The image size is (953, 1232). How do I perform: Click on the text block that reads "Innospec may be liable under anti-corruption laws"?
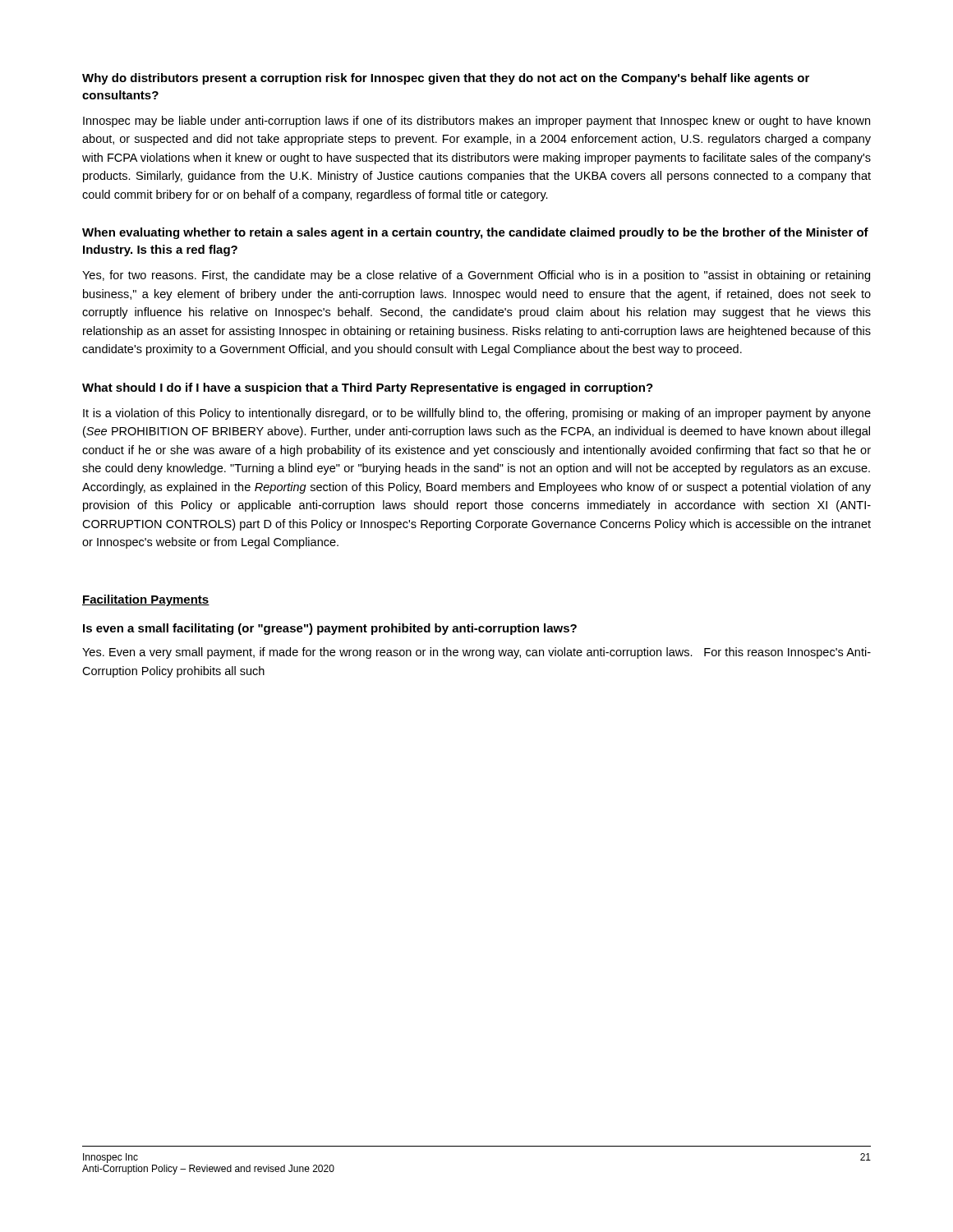(x=476, y=158)
